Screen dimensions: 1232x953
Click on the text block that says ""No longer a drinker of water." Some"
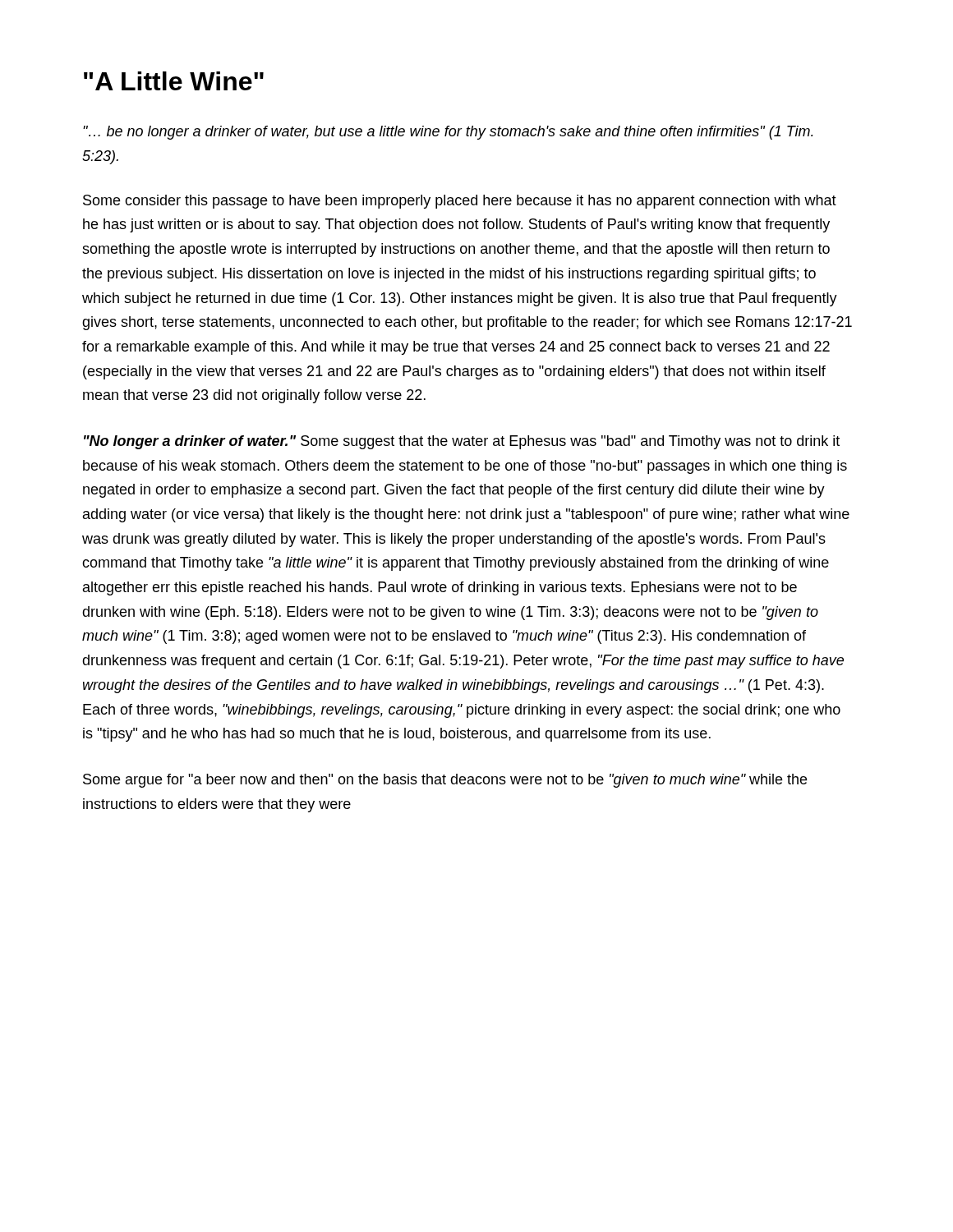tap(466, 587)
